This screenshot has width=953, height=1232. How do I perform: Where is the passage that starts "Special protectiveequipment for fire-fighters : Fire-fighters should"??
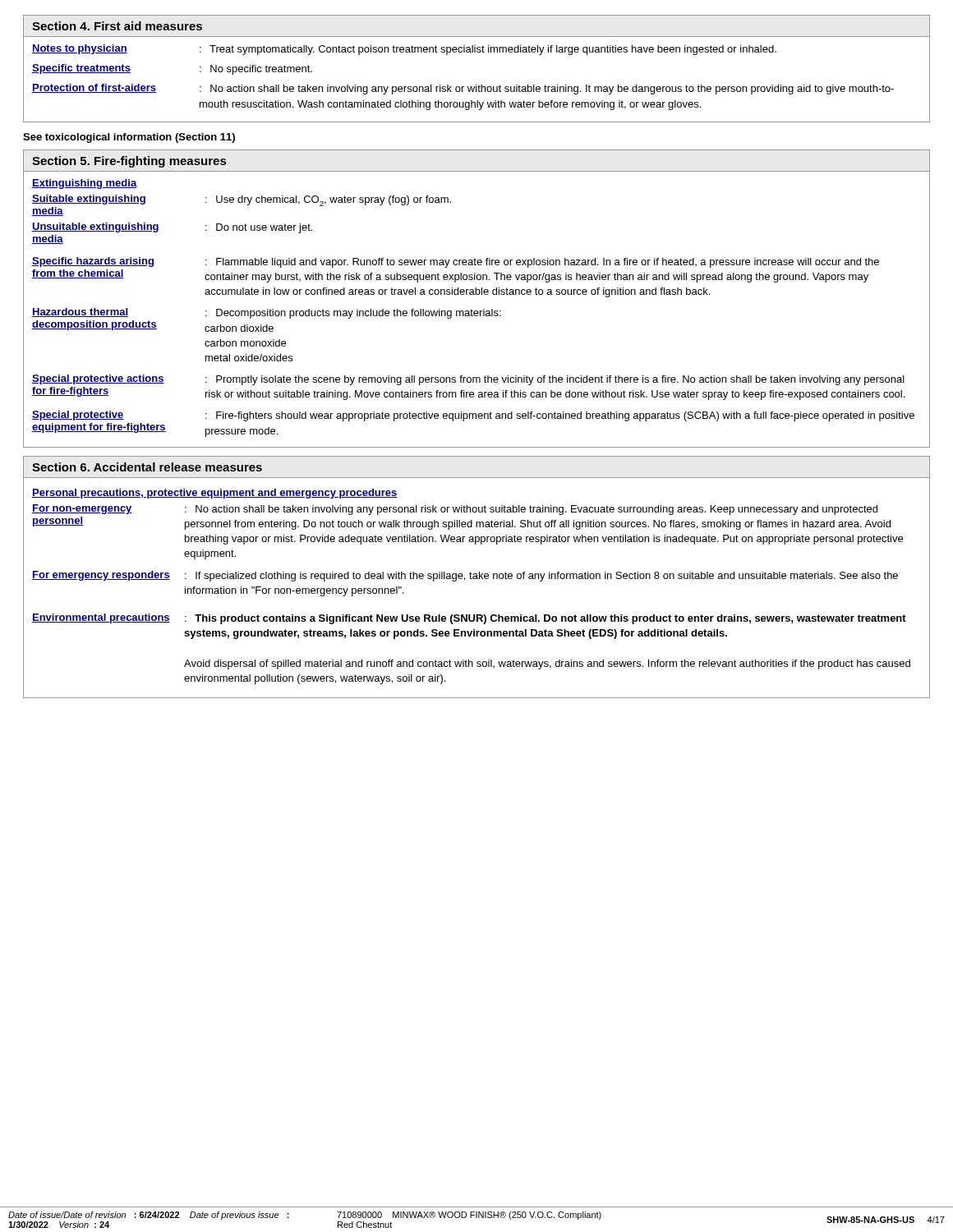tap(476, 424)
